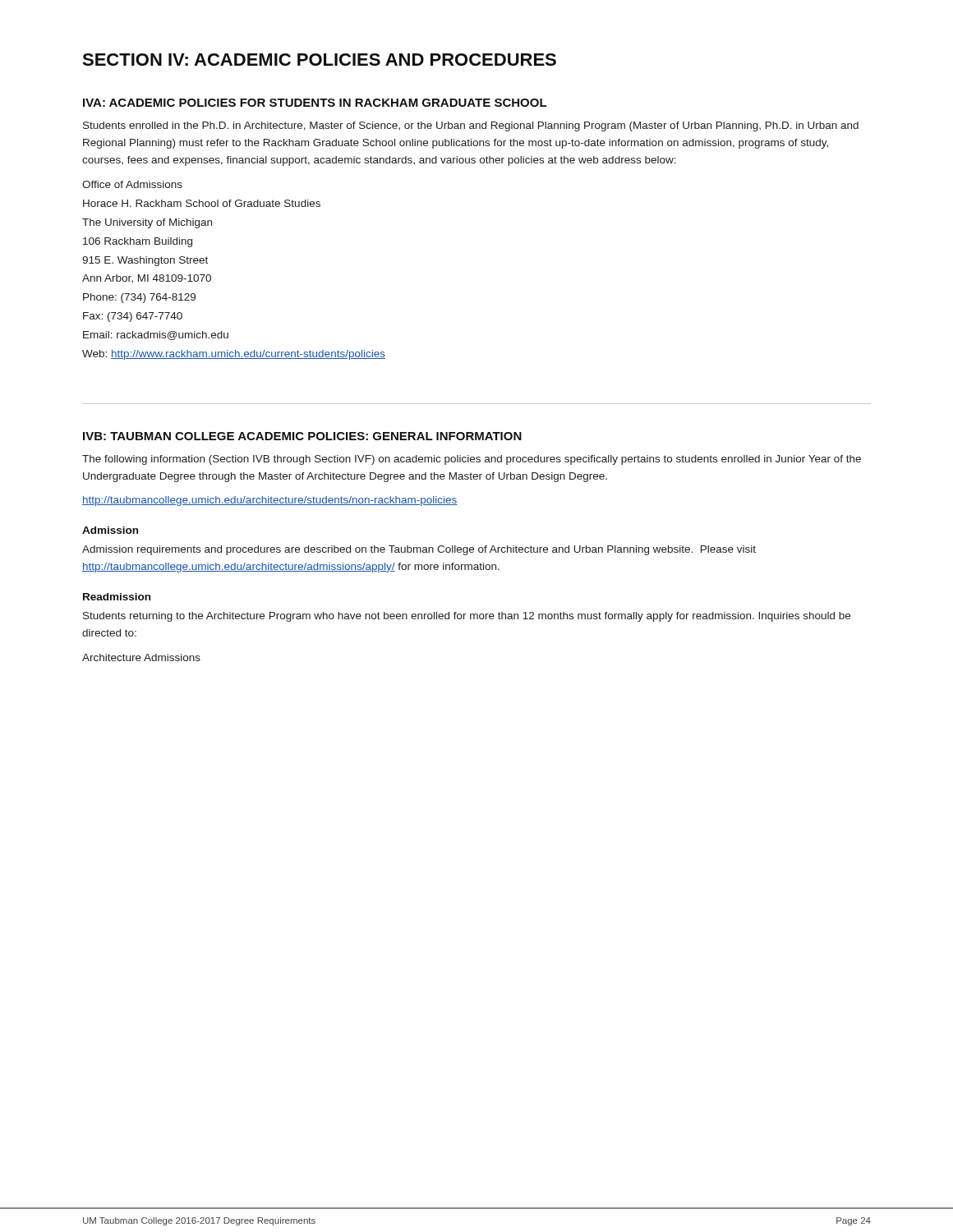Point to the text starting "Email: rackadmis@umich.edu"
The width and height of the screenshot is (953, 1232).
(x=156, y=336)
